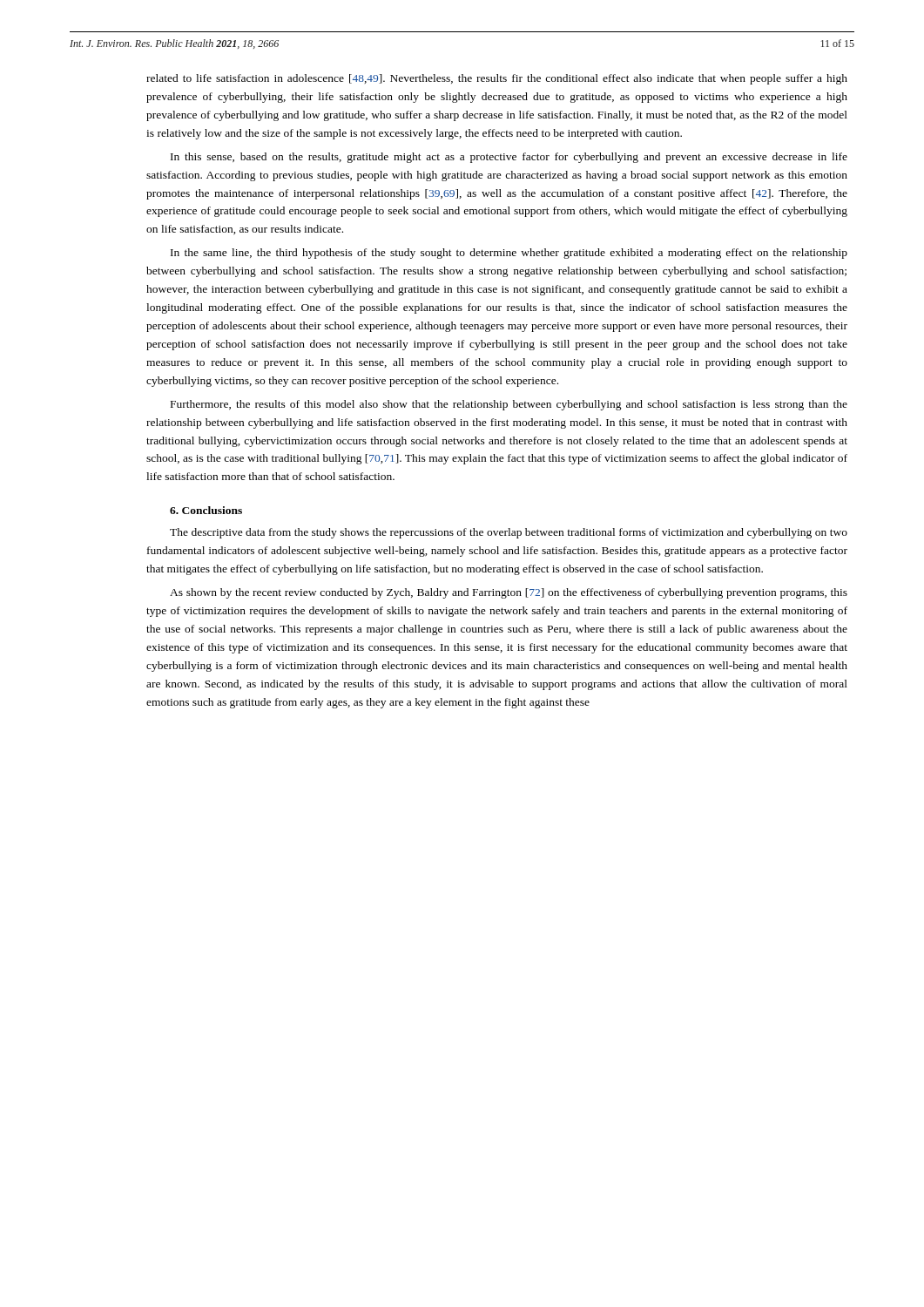924x1307 pixels.
Task: Where is the passage that starts "In this sense, based"?
Action: point(497,193)
